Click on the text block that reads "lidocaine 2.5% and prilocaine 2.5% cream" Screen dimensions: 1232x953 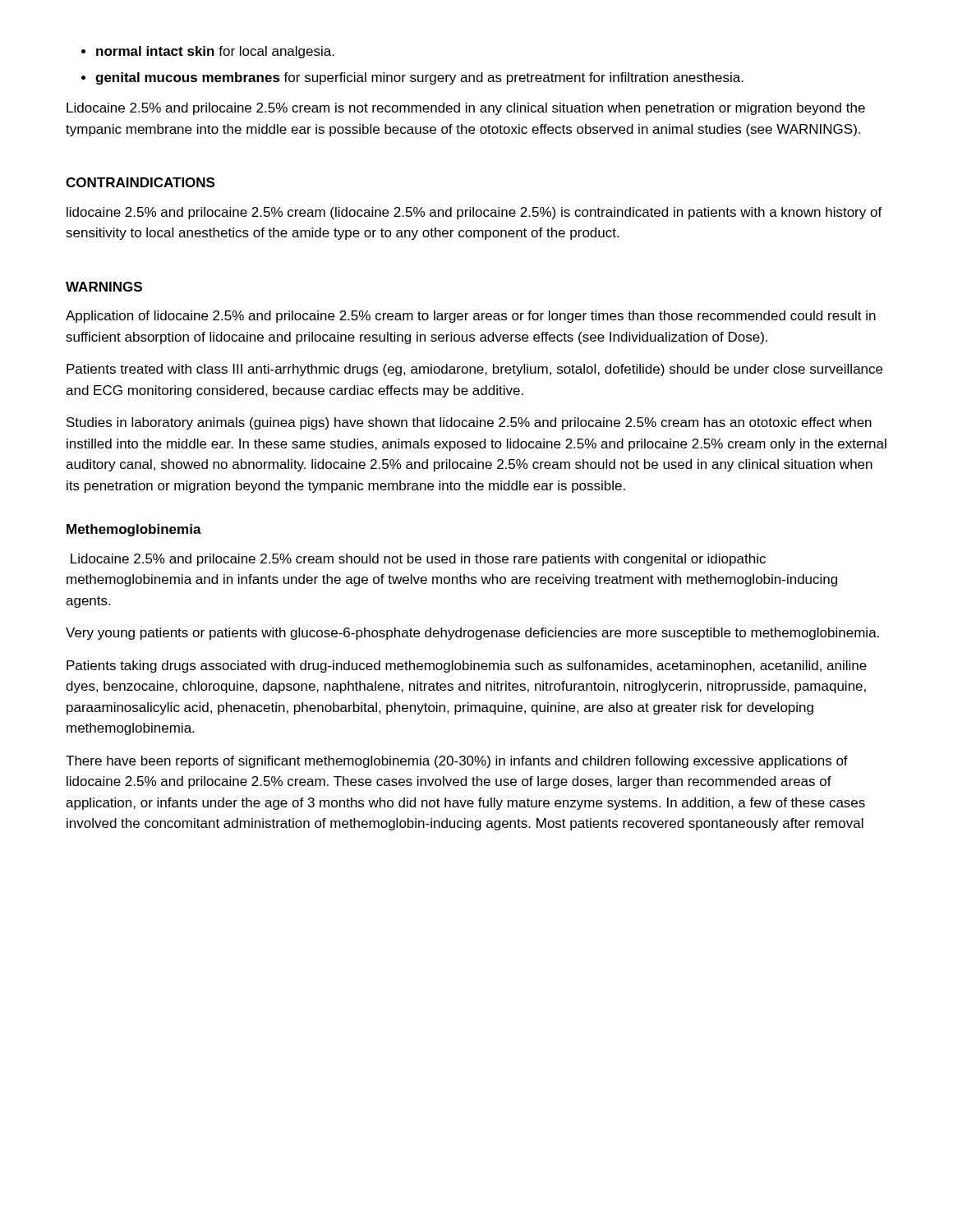[476, 223]
